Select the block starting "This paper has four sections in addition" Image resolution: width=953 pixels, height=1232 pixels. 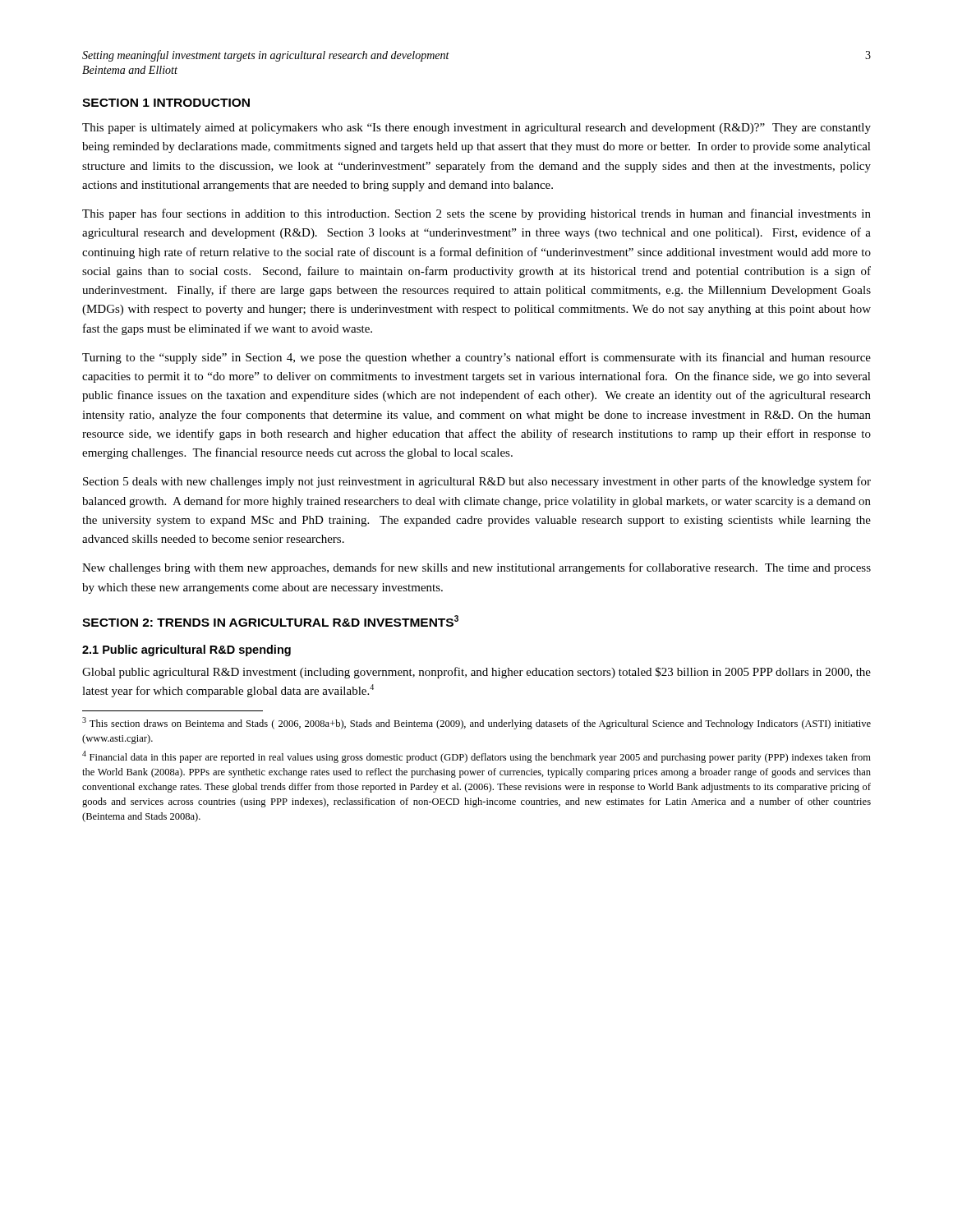click(476, 271)
